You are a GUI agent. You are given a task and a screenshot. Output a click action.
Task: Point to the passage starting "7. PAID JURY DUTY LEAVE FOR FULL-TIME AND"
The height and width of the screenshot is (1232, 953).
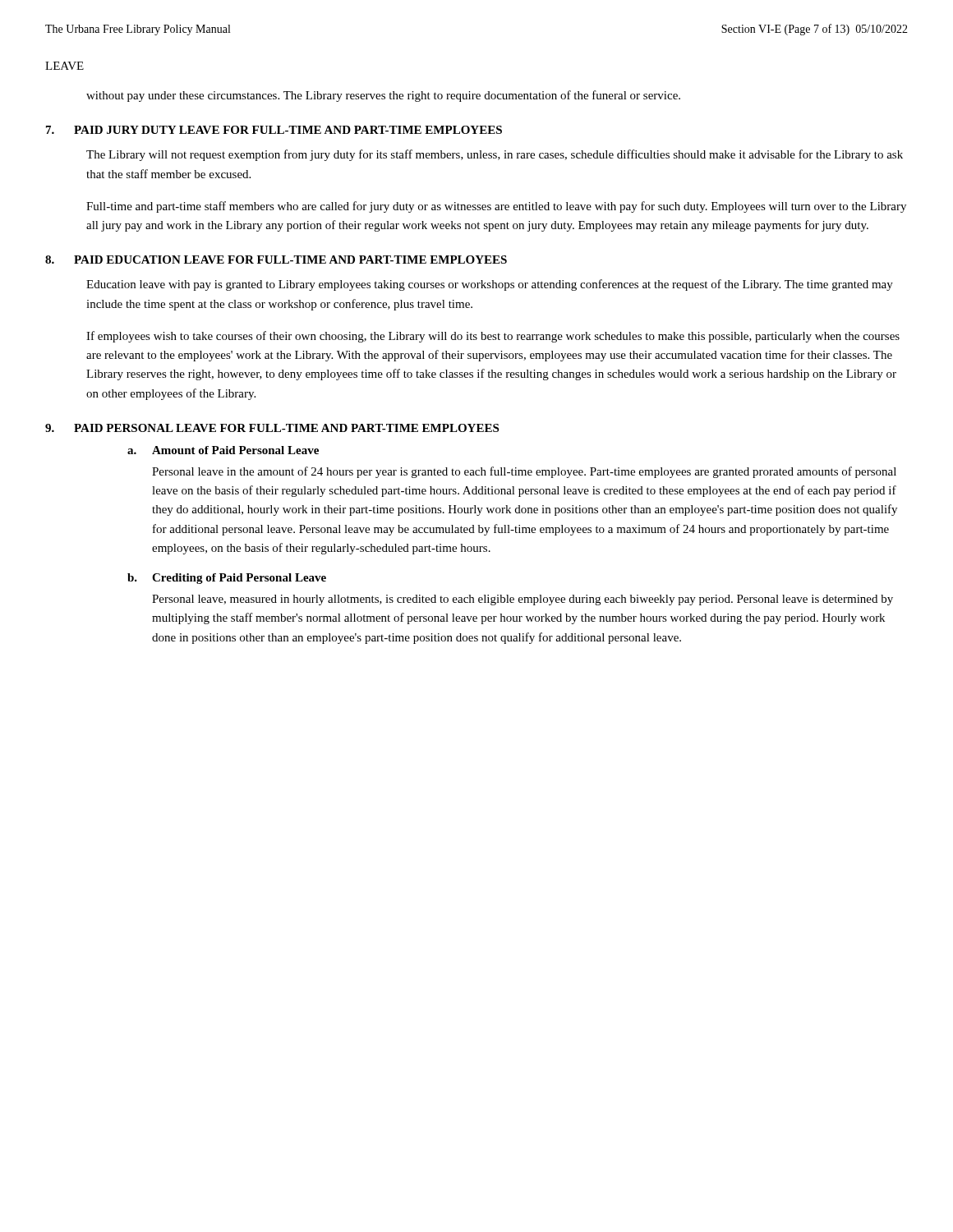274,130
